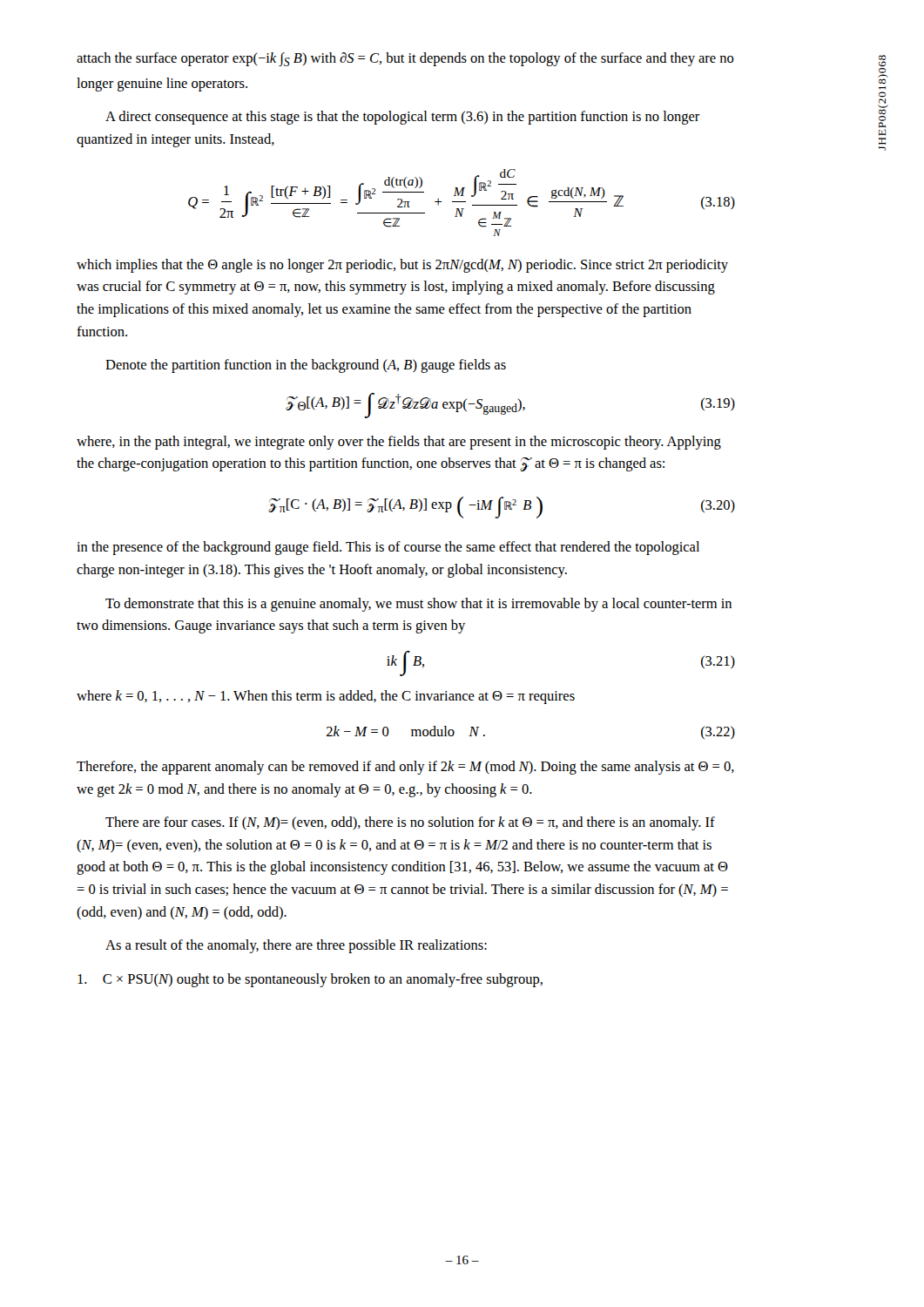Locate the block starting "As a result of"
Image resolution: width=924 pixels, height=1307 pixels.
pyautogui.click(x=406, y=945)
